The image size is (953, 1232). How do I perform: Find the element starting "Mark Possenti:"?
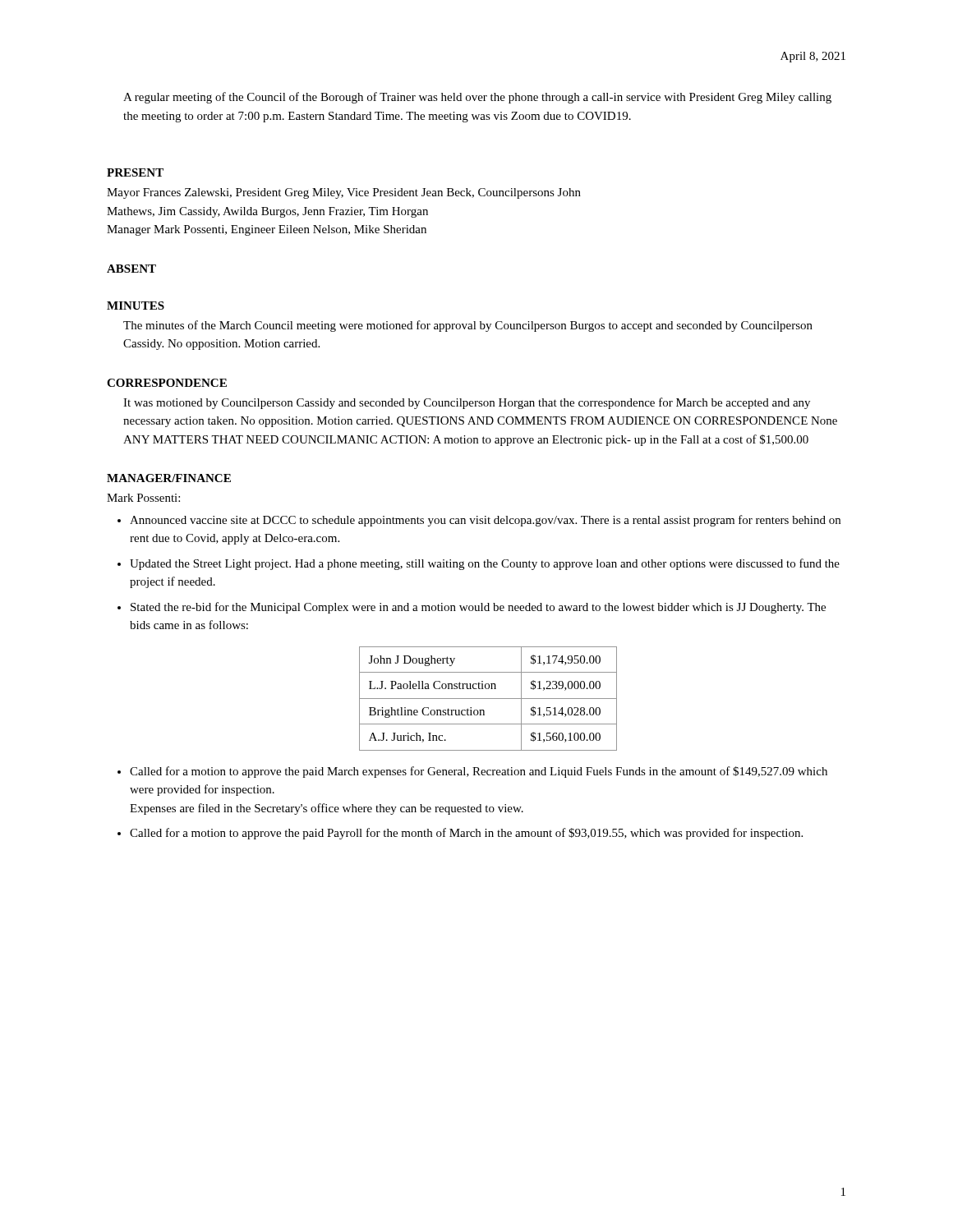[144, 498]
